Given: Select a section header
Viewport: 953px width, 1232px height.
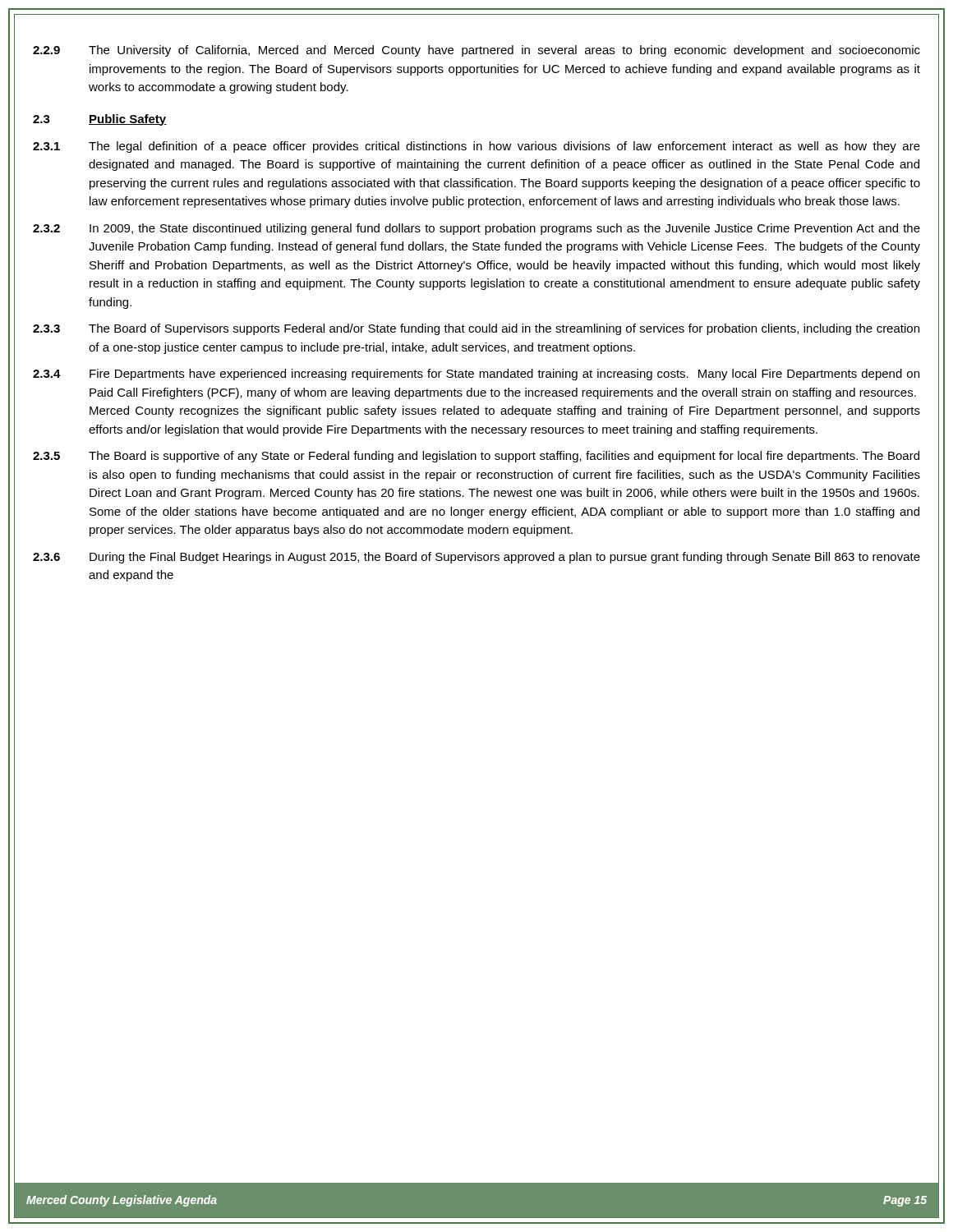Looking at the screenshot, I should 476,118.
